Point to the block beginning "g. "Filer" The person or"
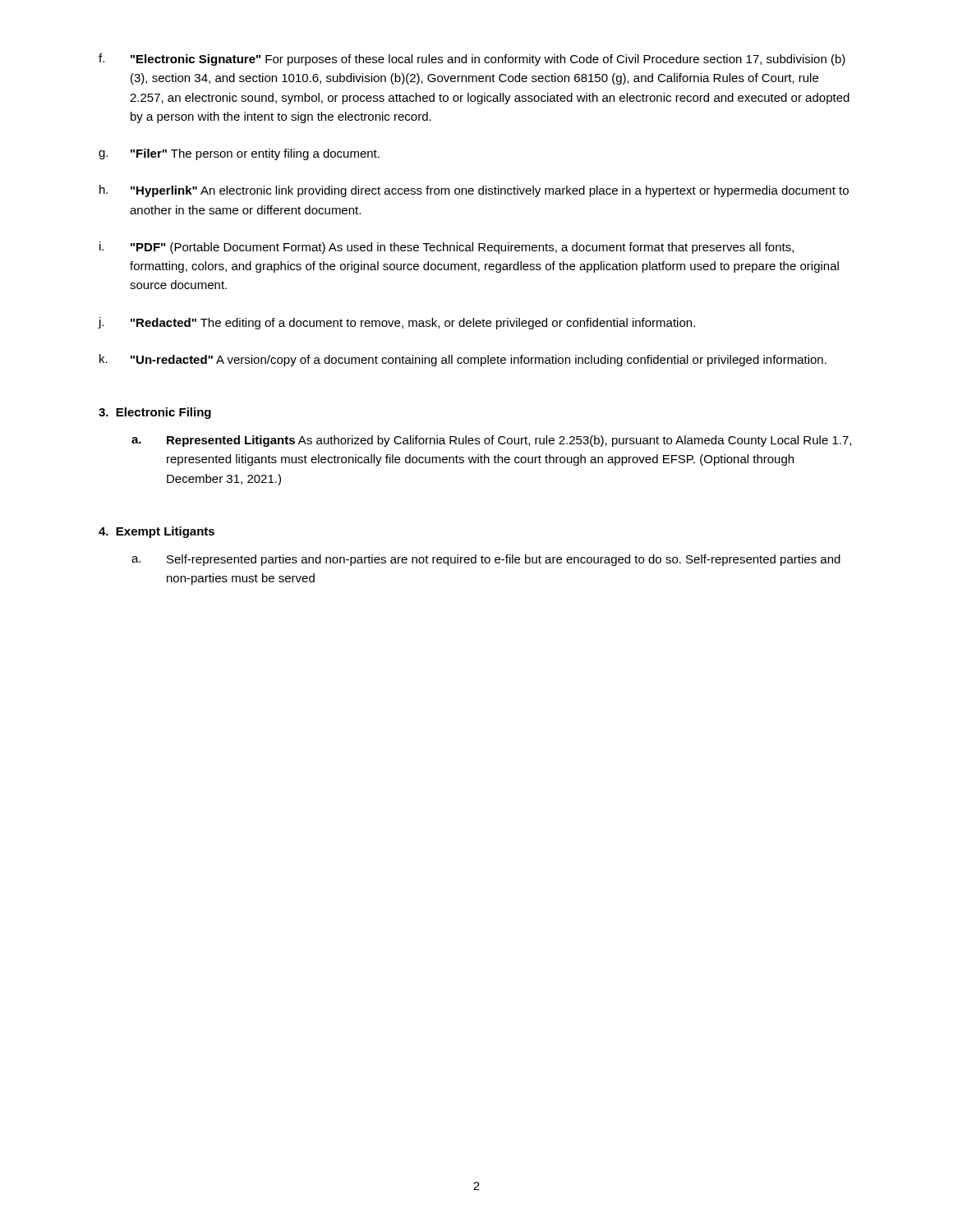The height and width of the screenshot is (1232, 953). pos(239,154)
